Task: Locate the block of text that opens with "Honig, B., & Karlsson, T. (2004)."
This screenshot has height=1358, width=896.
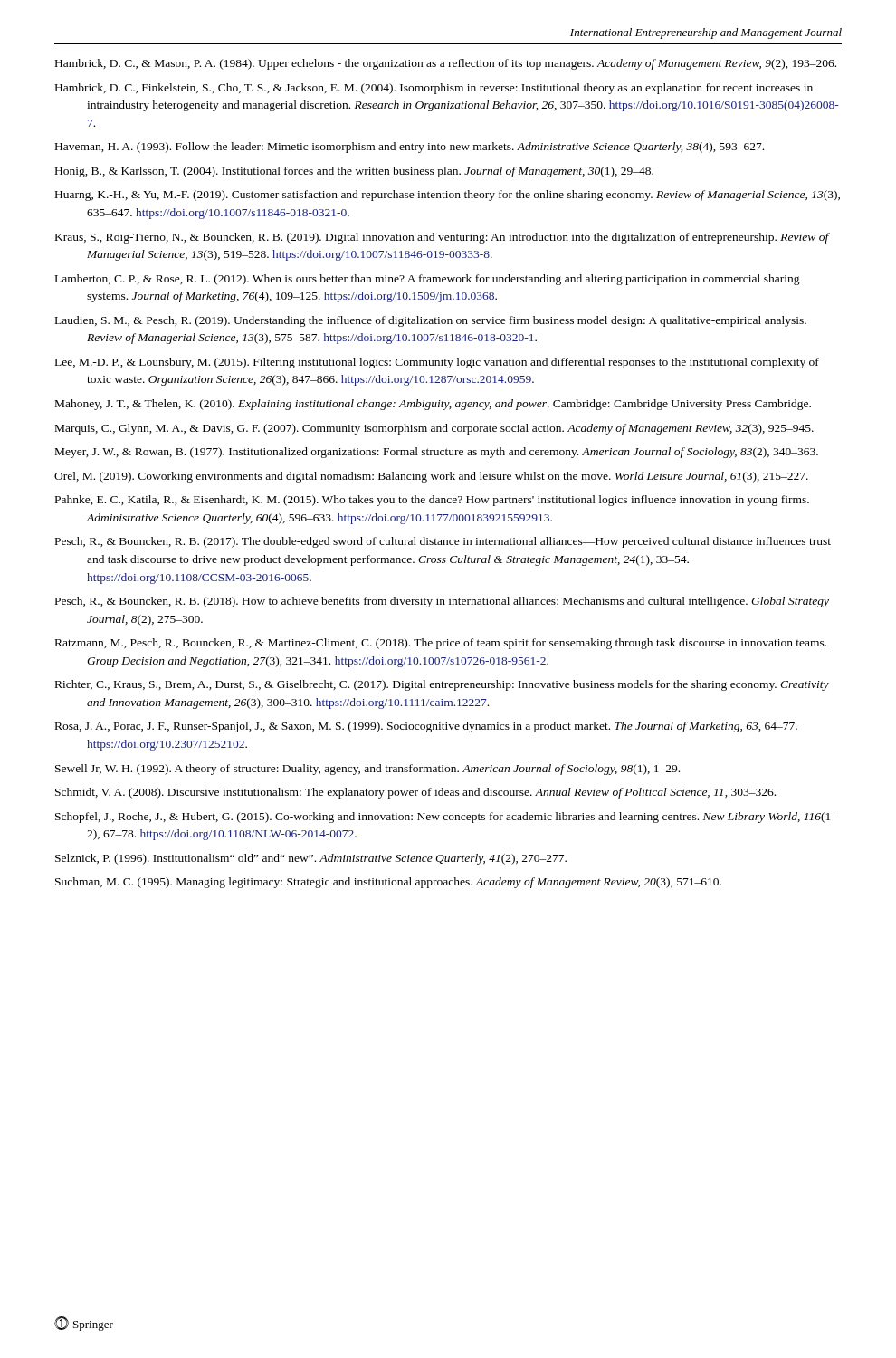Action: [354, 170]
